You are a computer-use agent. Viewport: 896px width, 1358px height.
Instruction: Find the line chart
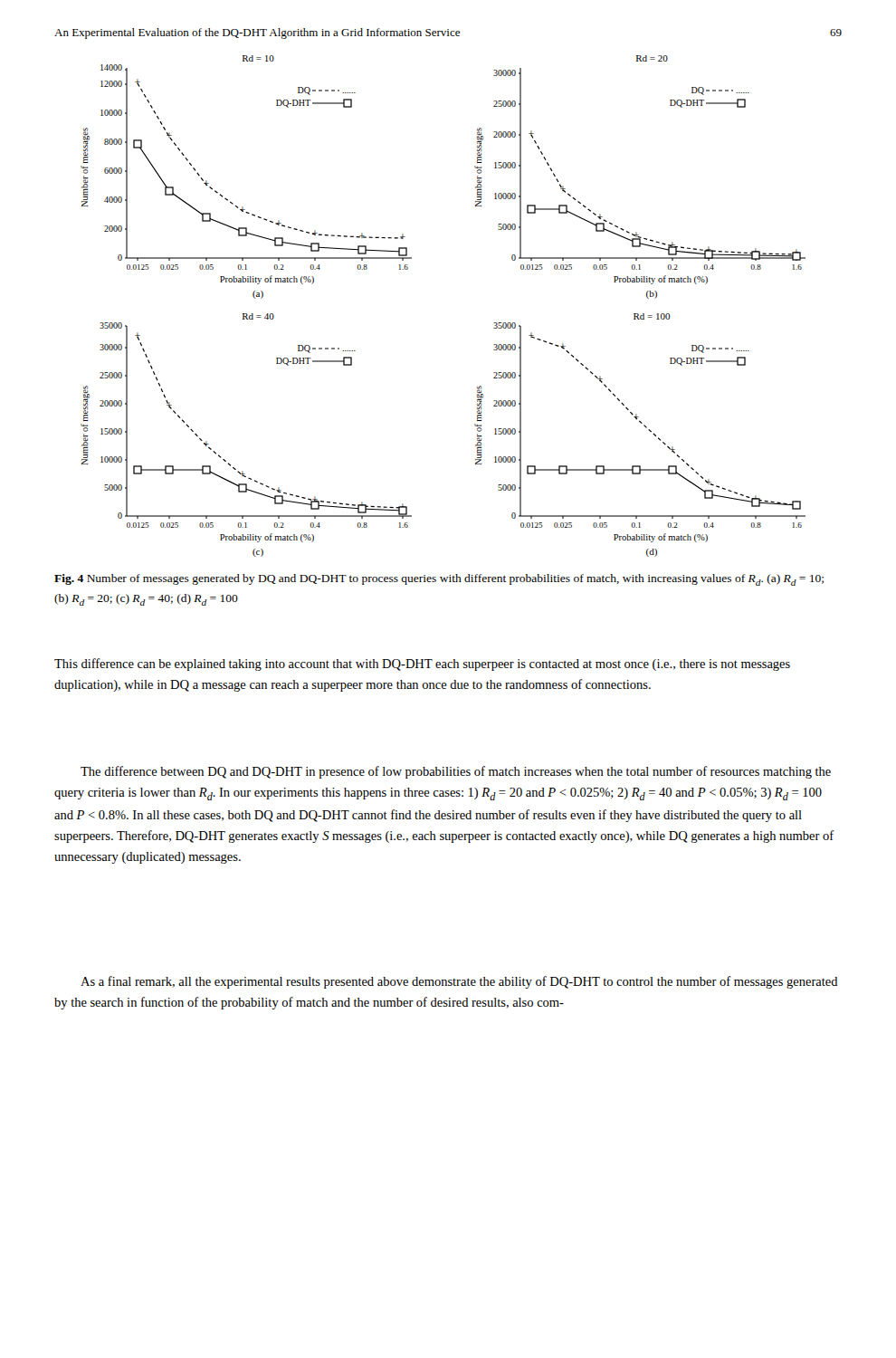448,308
